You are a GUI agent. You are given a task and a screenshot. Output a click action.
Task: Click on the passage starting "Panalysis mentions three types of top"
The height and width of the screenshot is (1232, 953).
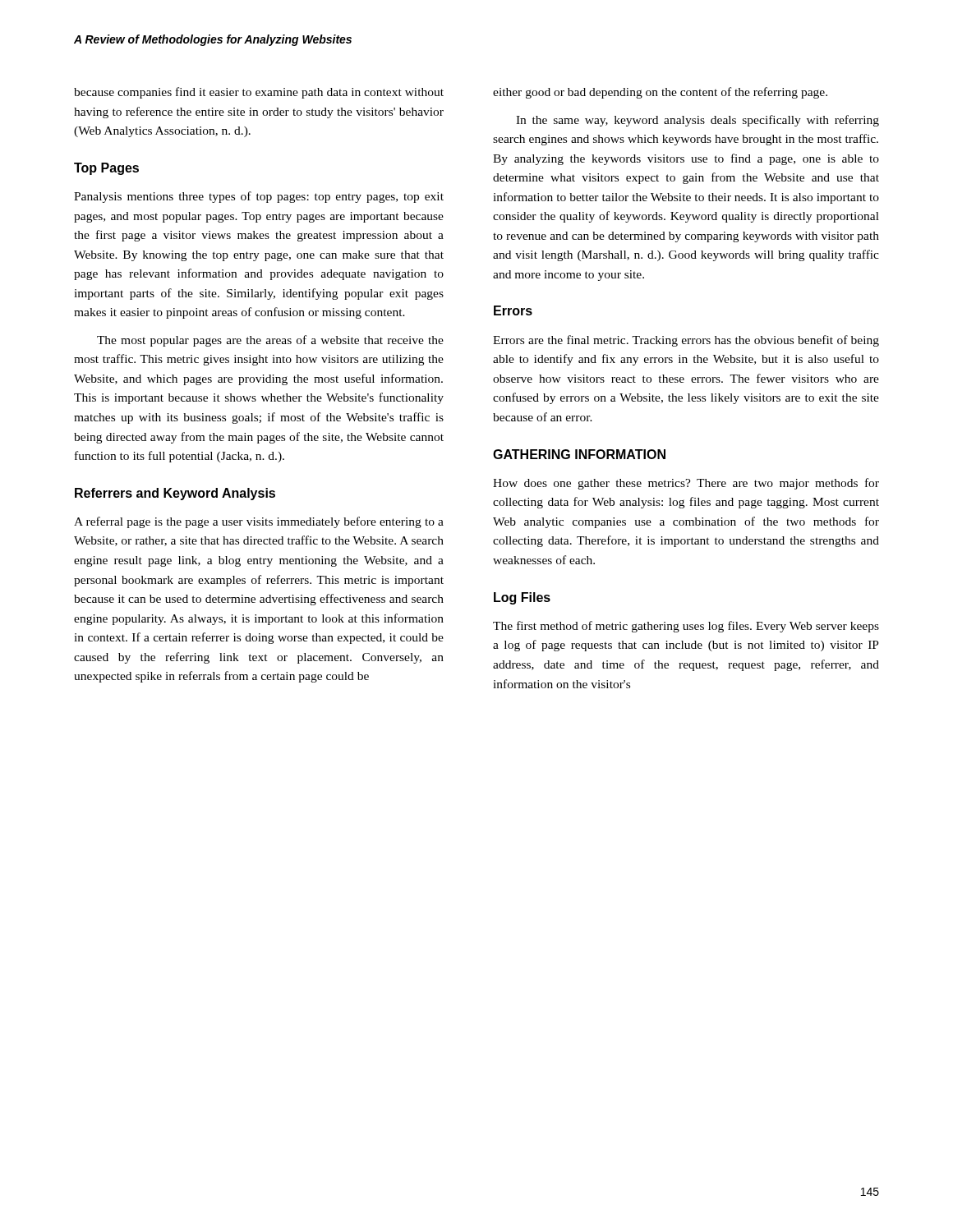pos(259,326)
